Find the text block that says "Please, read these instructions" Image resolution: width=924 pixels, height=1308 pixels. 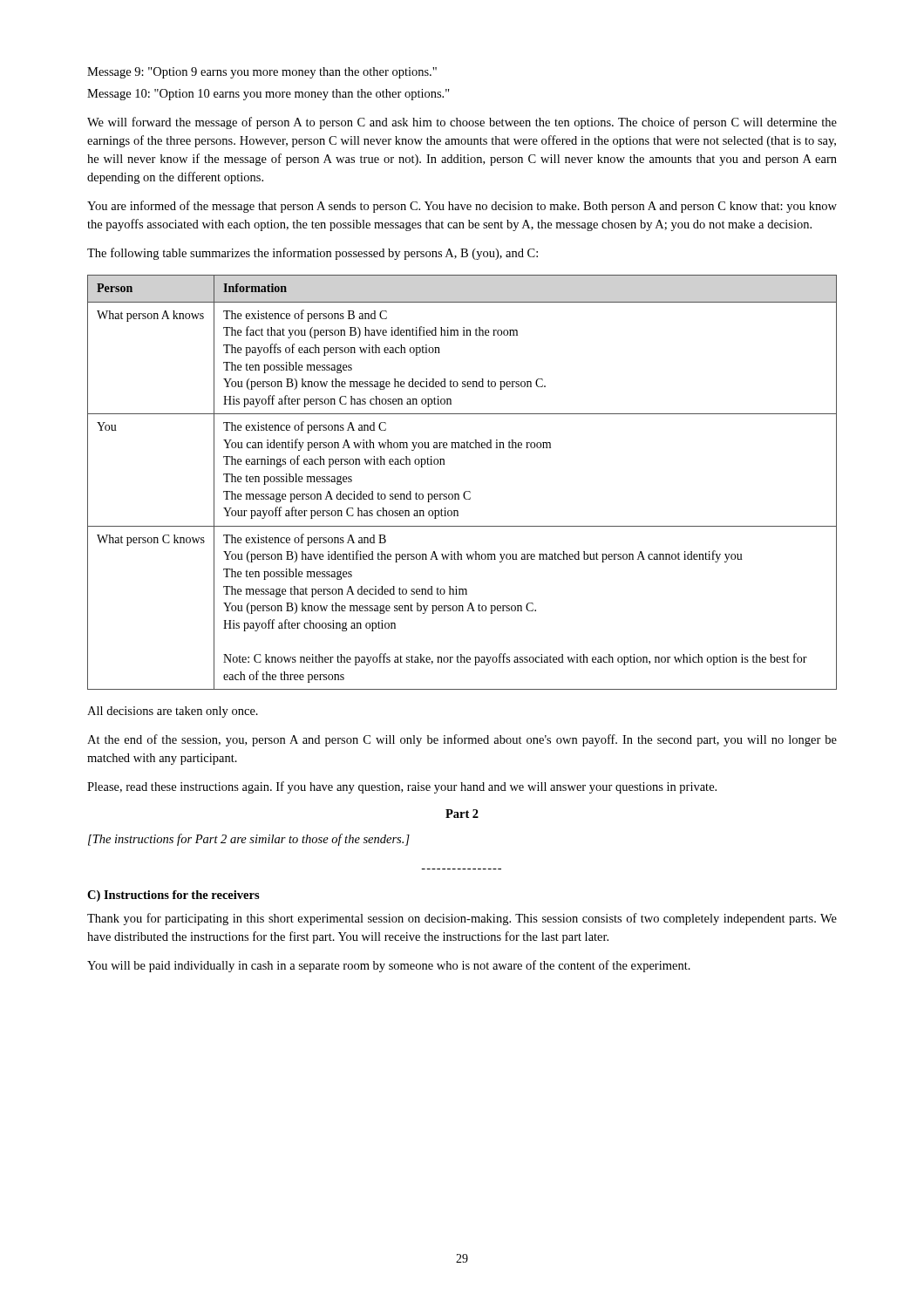click(462, 787)
